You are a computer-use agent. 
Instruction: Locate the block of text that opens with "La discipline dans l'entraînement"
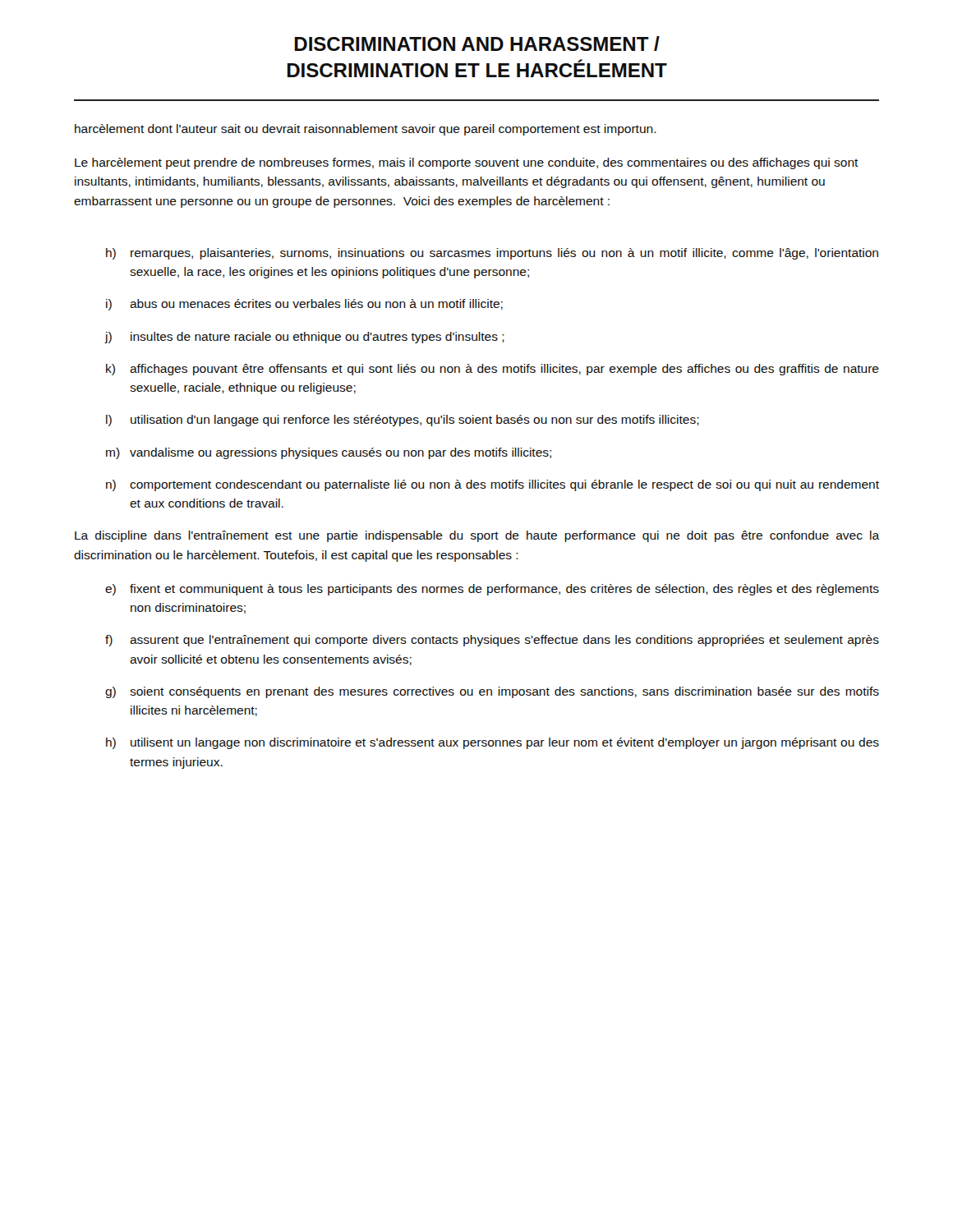[x=476, y=545]
